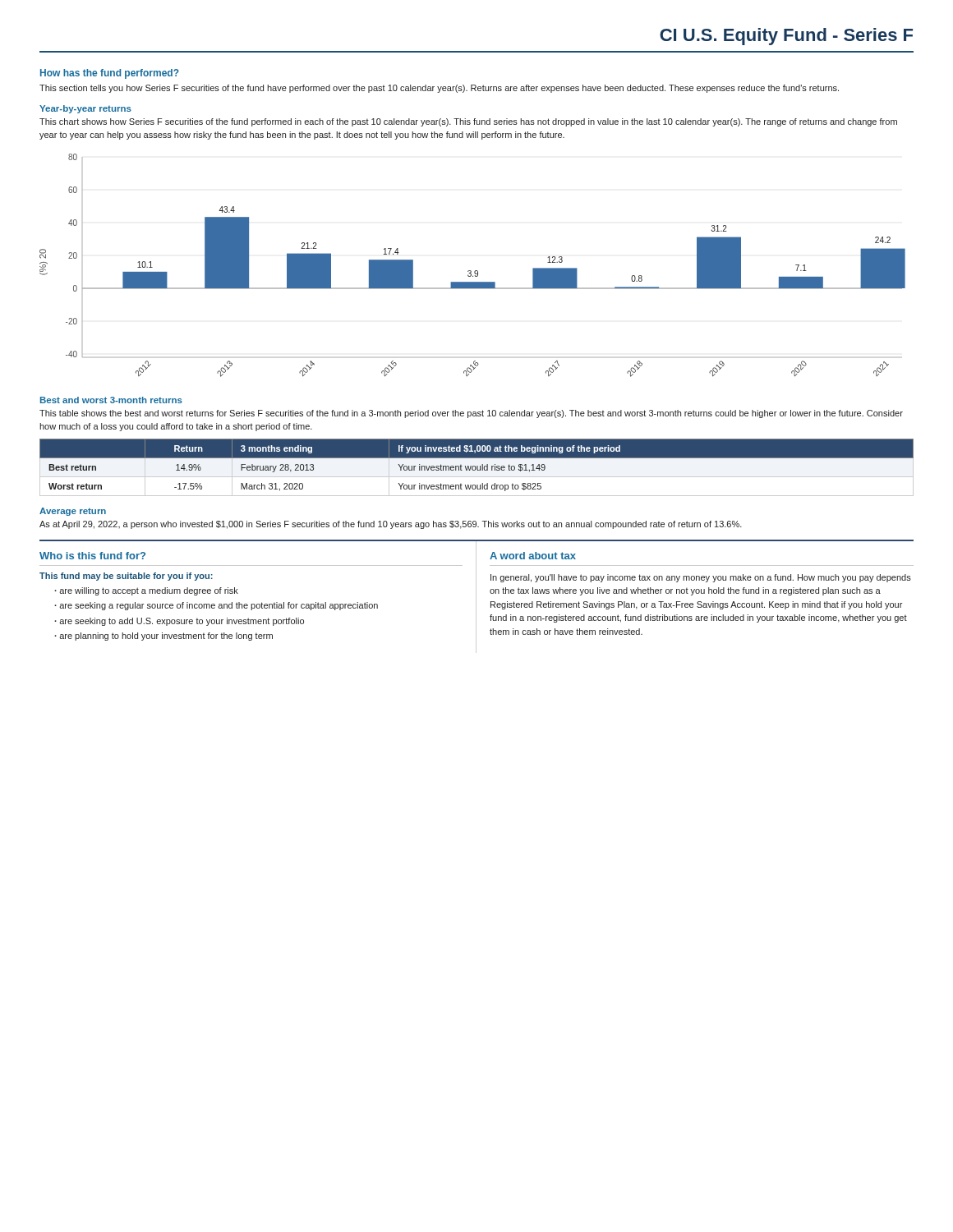Find the list item that reads "are seeking to"
953x1232 pixels.
[182, 621]
